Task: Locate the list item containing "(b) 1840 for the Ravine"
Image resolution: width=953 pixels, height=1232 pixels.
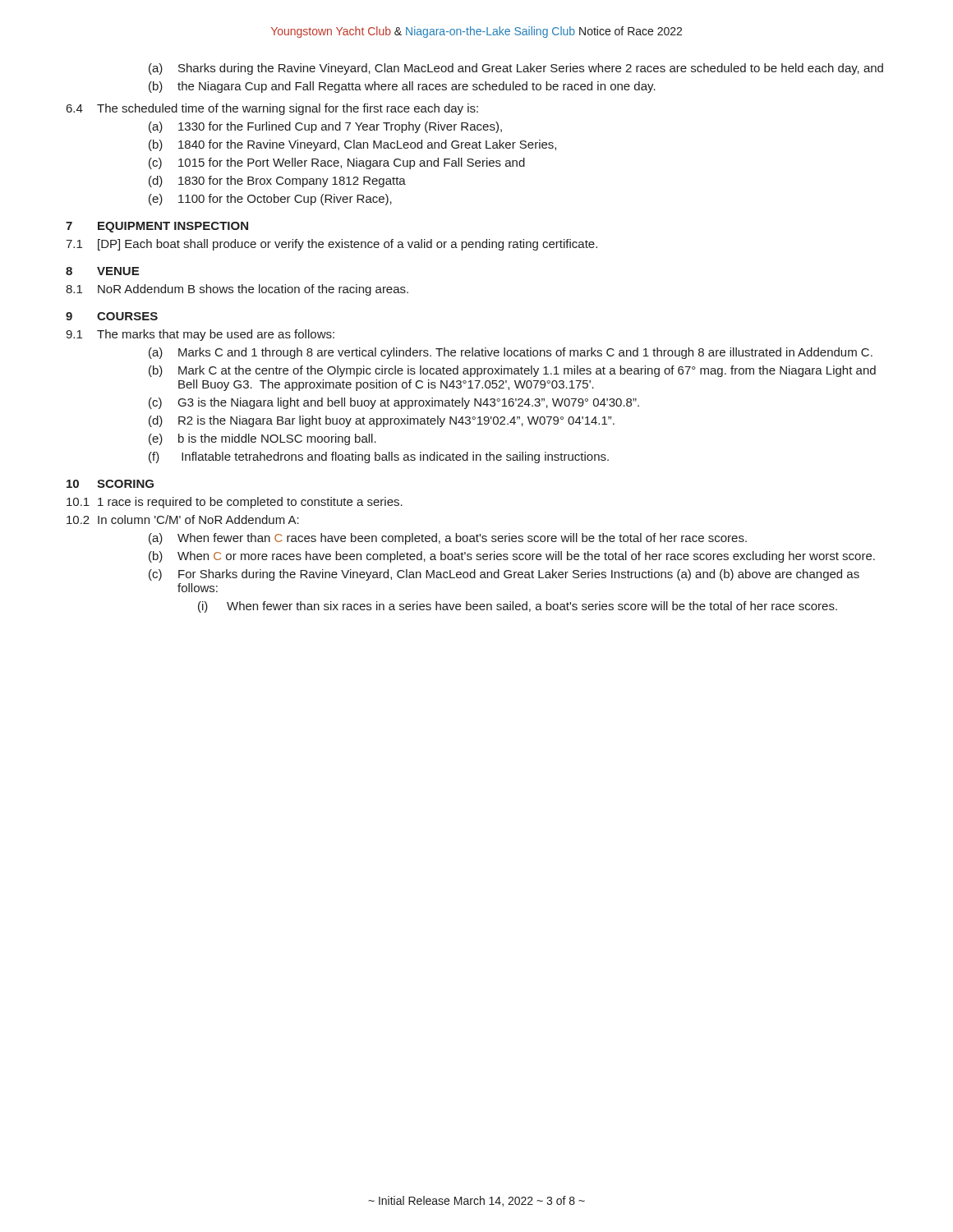Action: tap(518, 144)
